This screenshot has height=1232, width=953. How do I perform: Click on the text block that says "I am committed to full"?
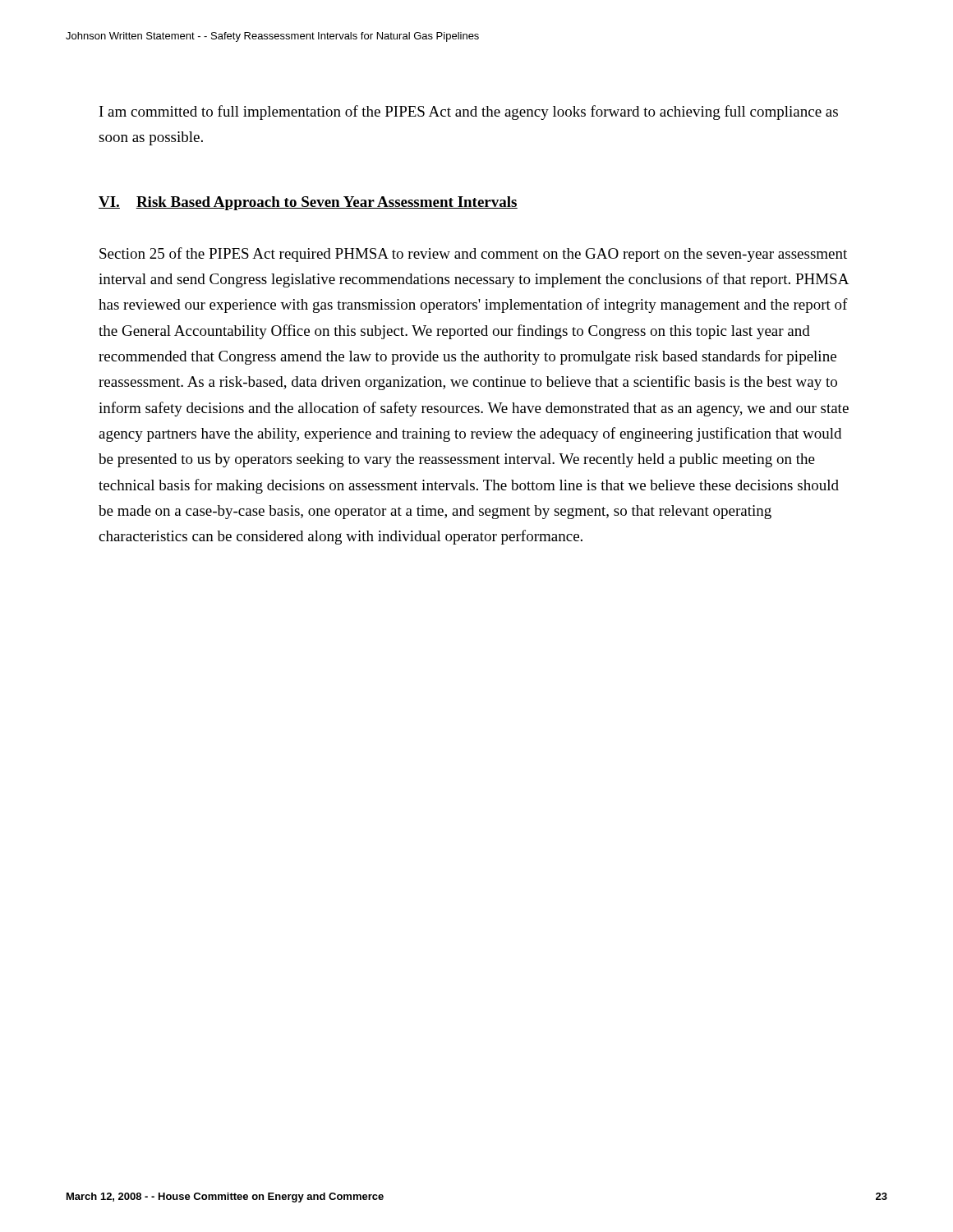(469, 124)
